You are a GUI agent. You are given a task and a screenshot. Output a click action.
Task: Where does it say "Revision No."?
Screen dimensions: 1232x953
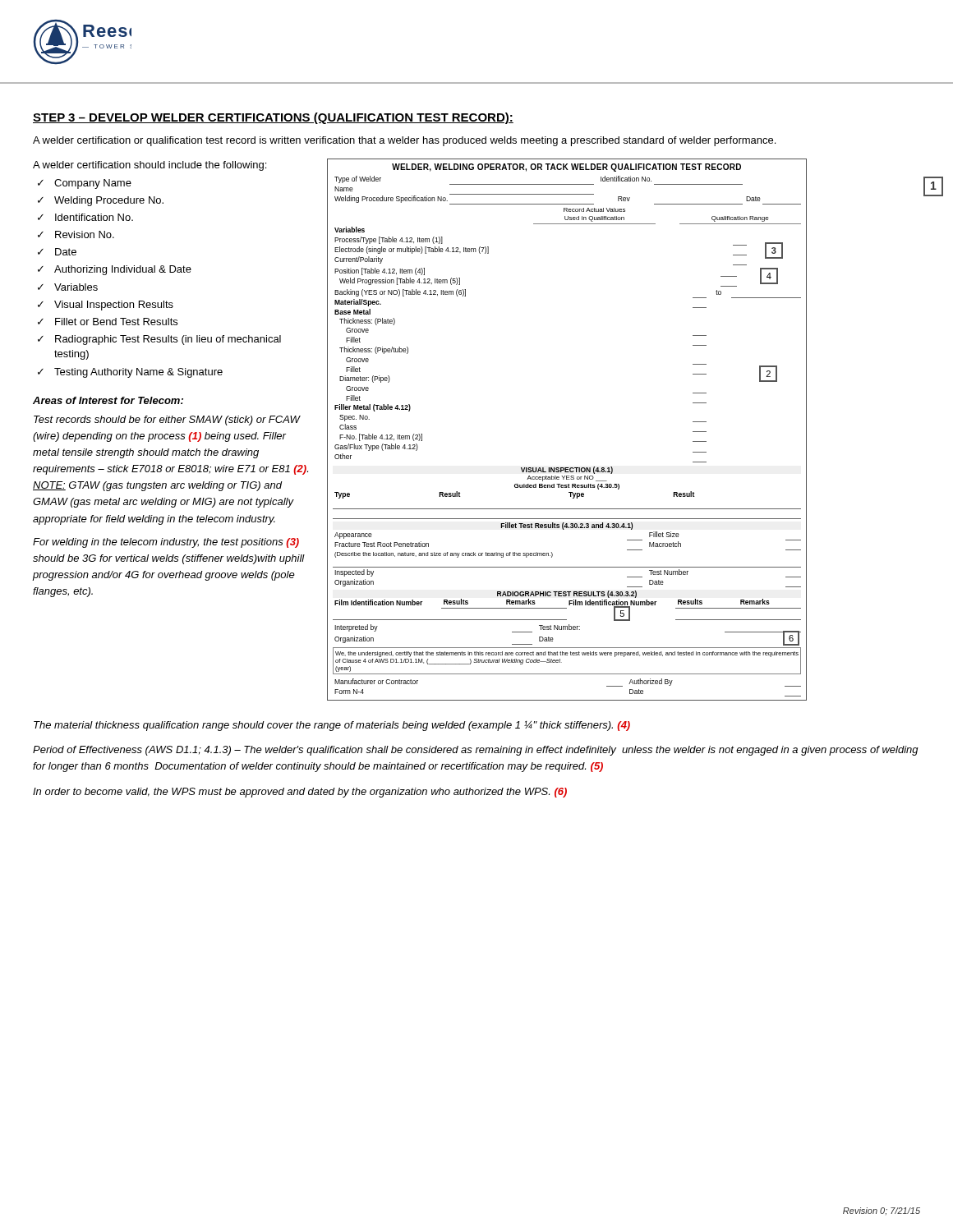84,235
